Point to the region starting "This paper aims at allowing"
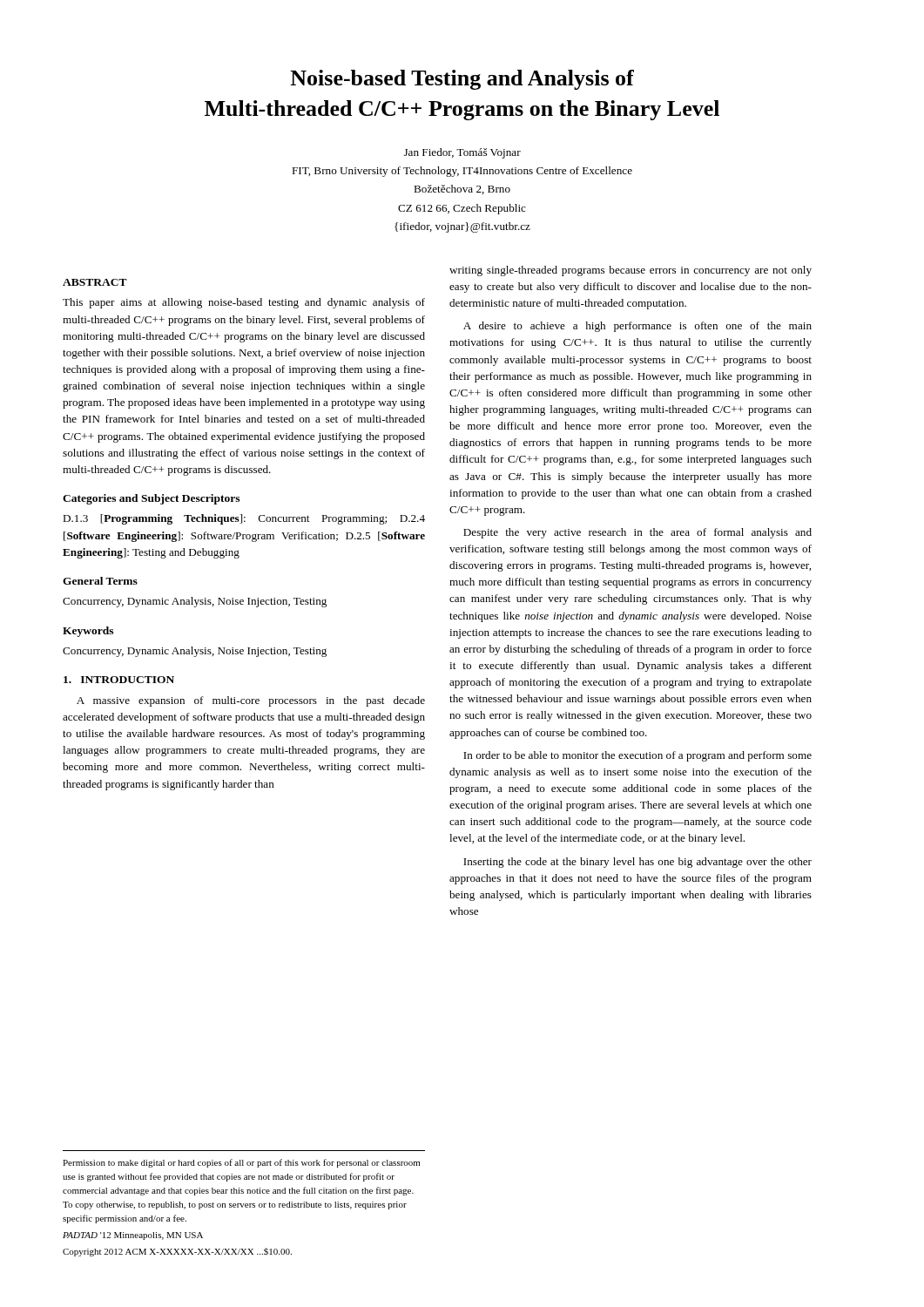 click(244, 386)
